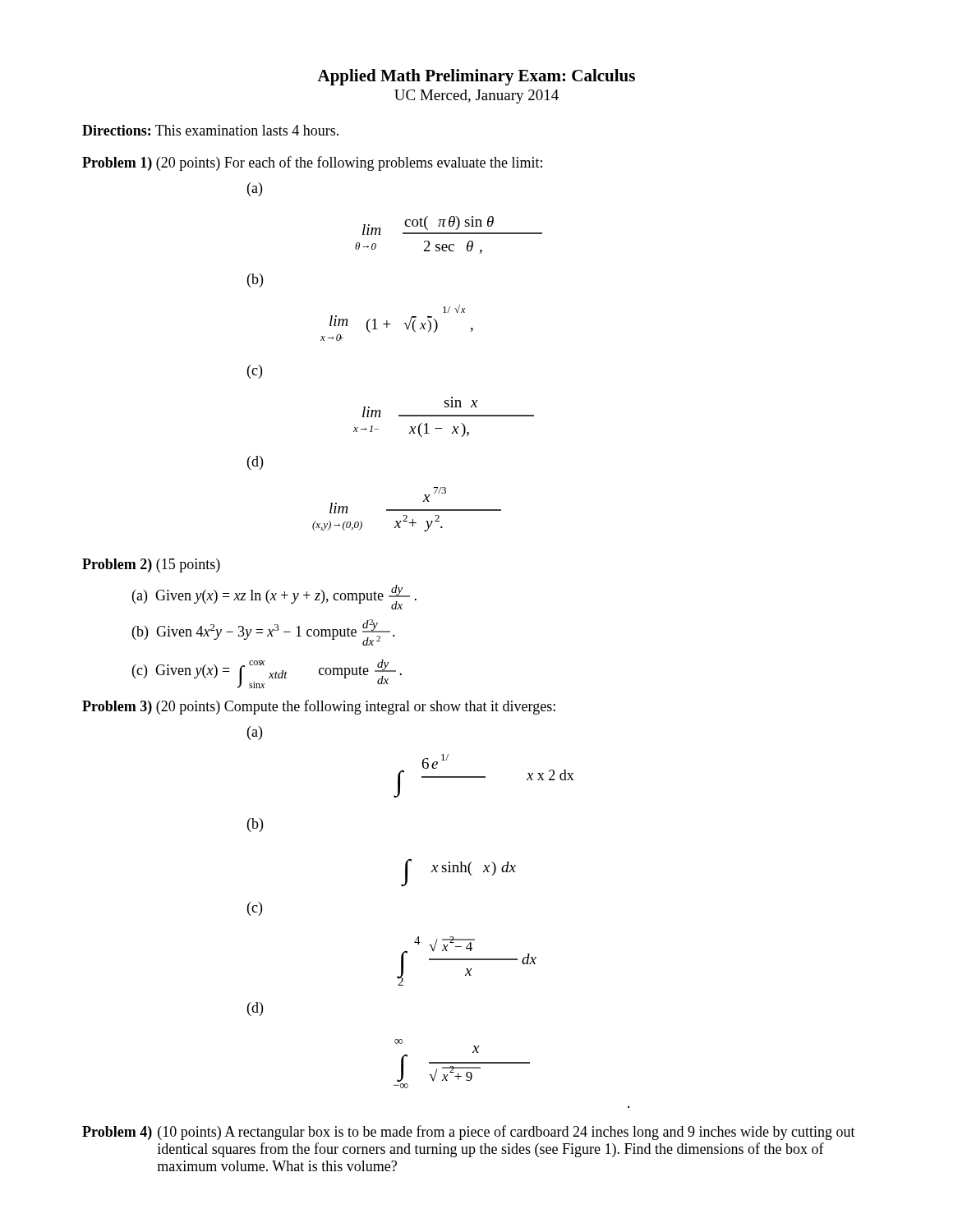Point to the text block starting "lim x→1 − sin x x"
Screen dimensions: 1232x953
[x=476, y=416]
